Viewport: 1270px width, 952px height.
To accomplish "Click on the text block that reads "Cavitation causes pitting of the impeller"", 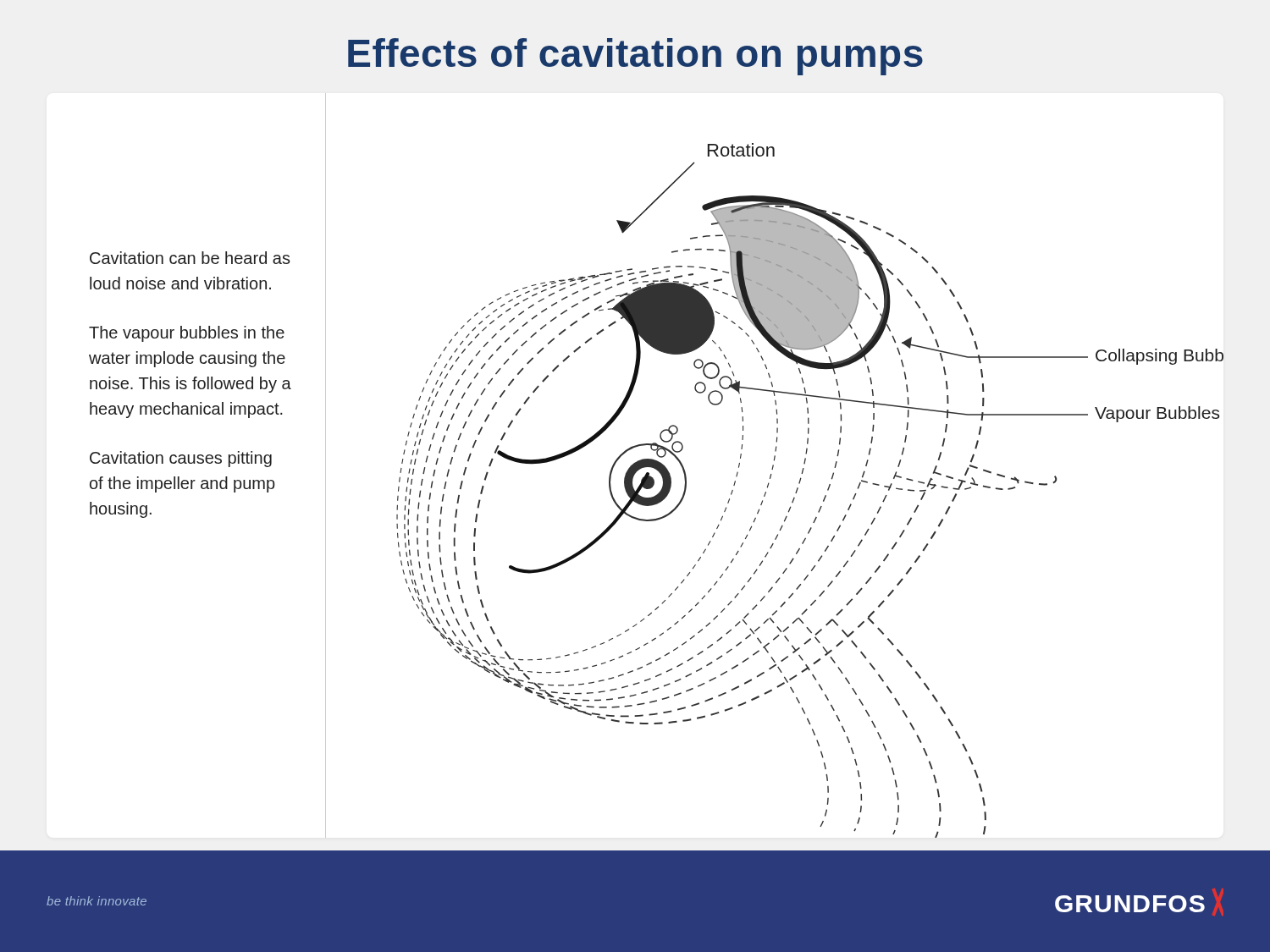I will (182, 483).
